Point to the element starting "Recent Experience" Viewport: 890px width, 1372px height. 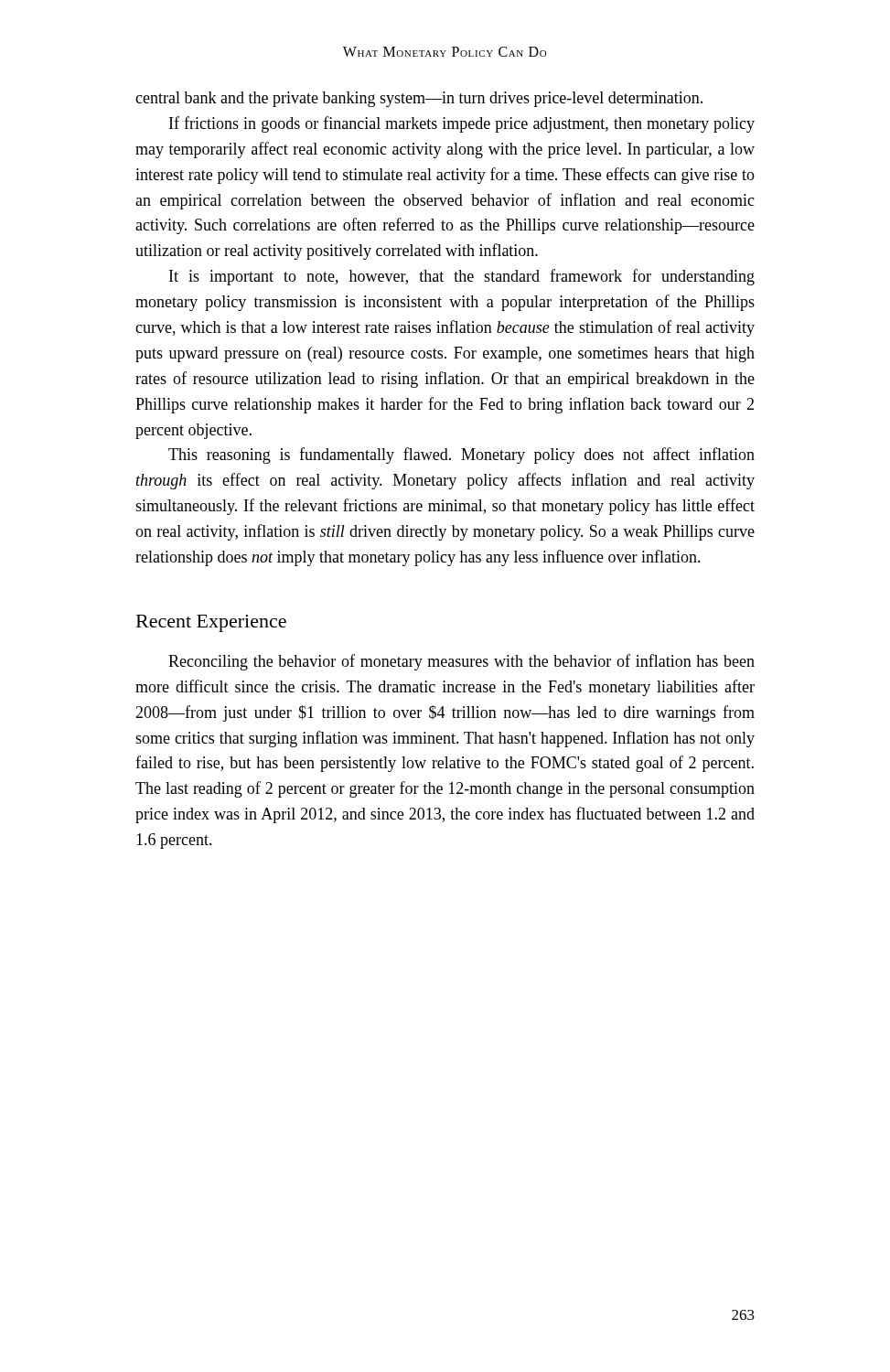[x=211, y=620]
